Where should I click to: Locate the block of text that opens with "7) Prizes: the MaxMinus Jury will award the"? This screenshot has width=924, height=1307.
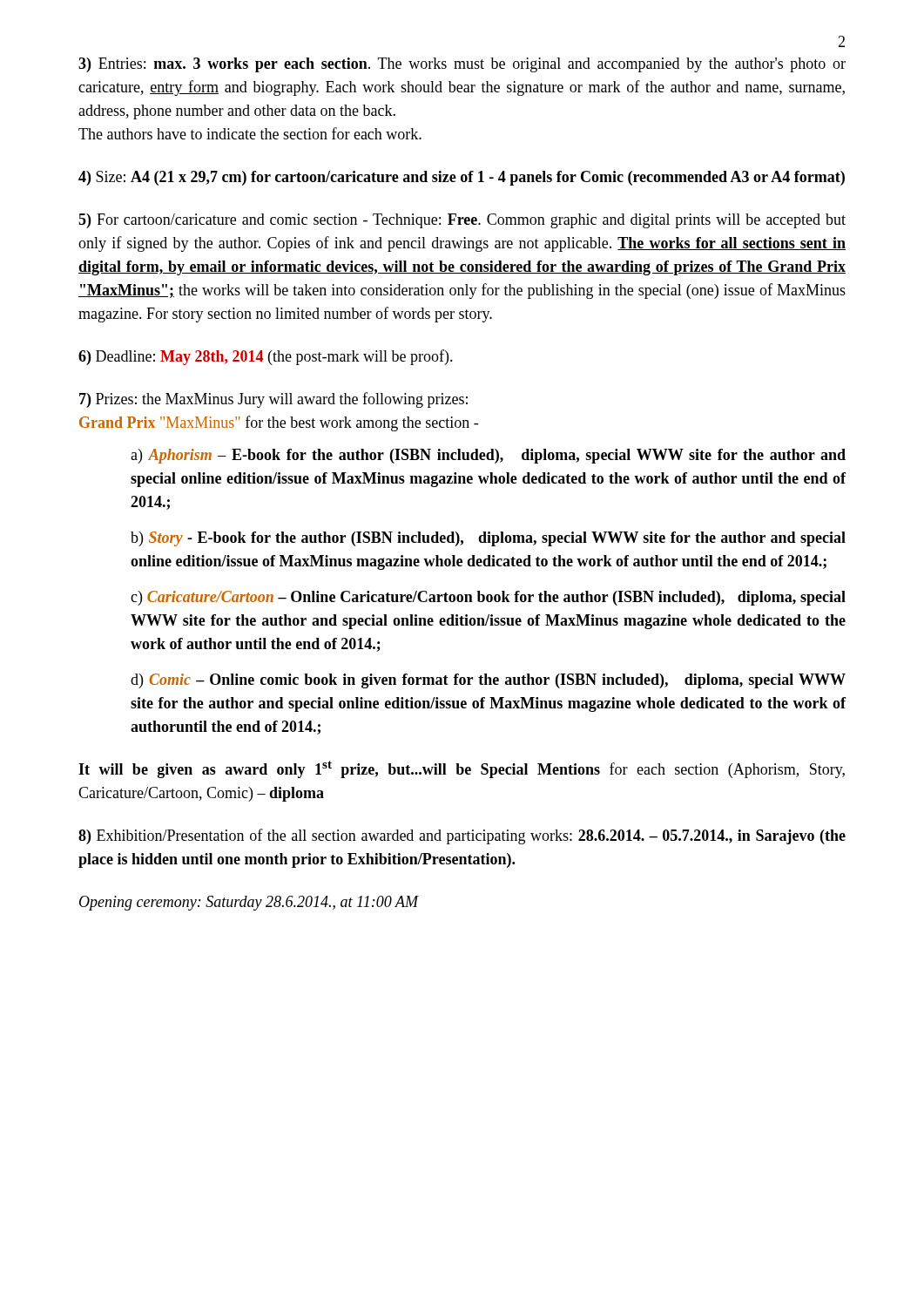278,411
